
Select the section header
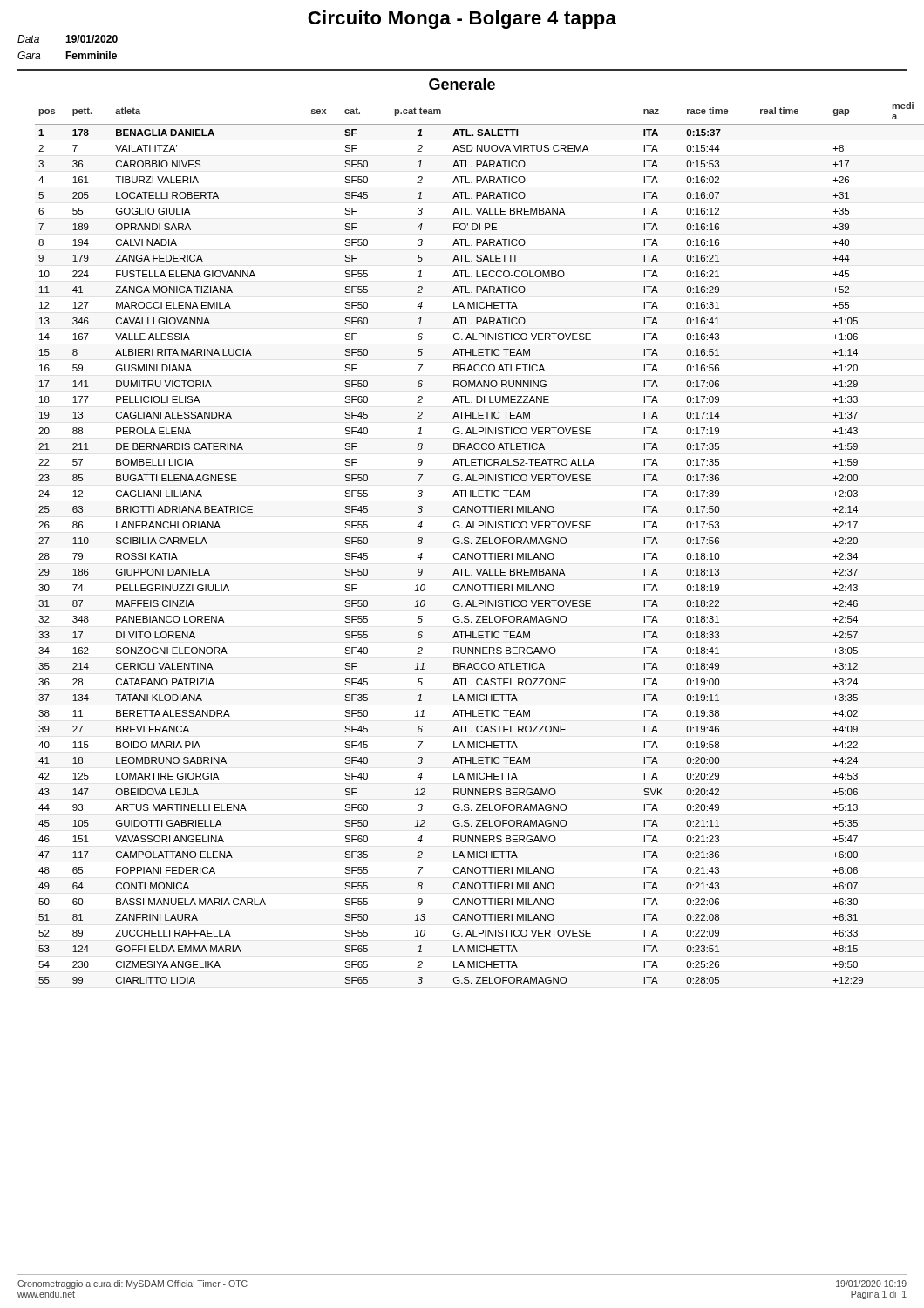[x=462, y=85]
